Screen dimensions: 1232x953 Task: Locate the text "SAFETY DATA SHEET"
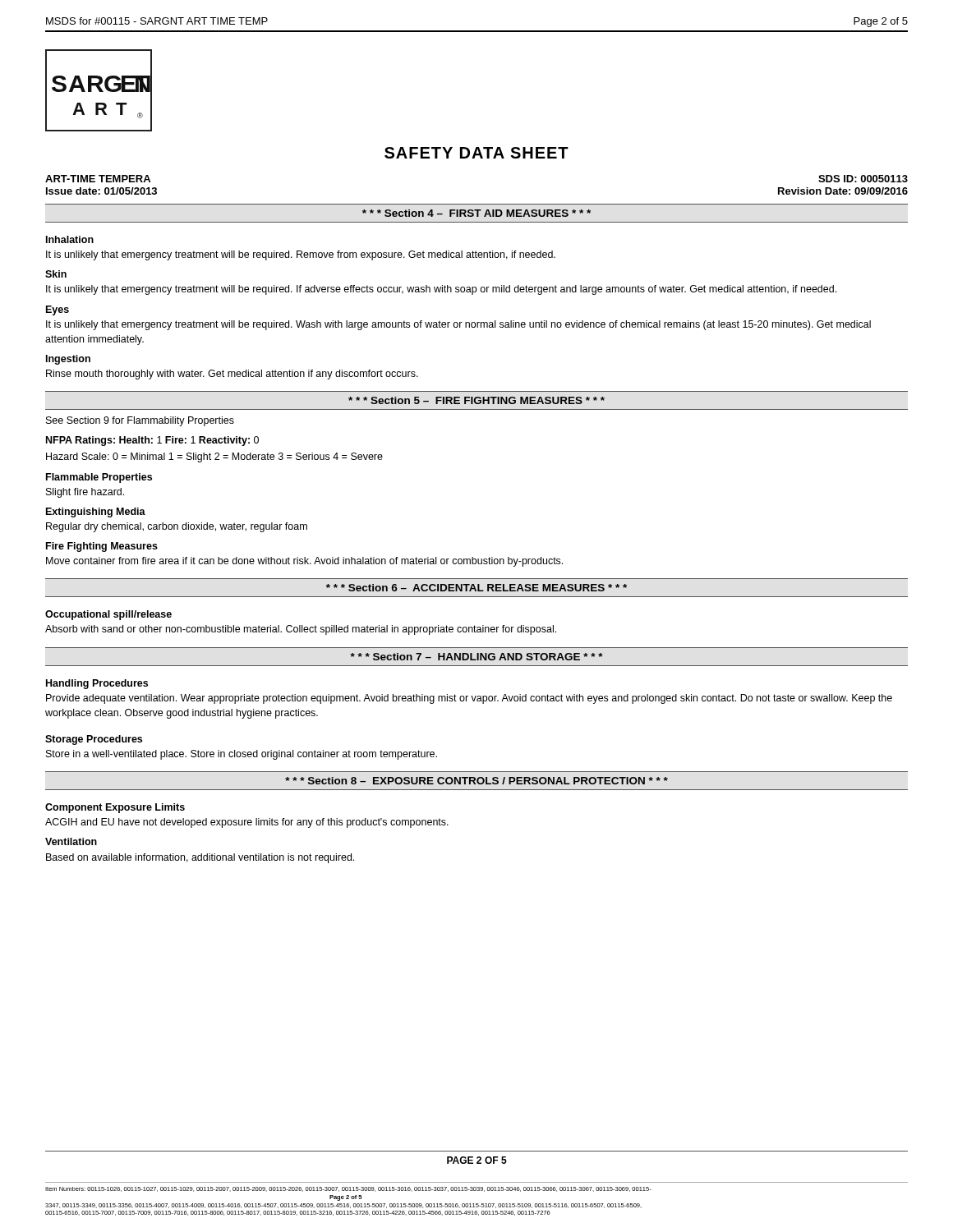(x=476, y=153)
